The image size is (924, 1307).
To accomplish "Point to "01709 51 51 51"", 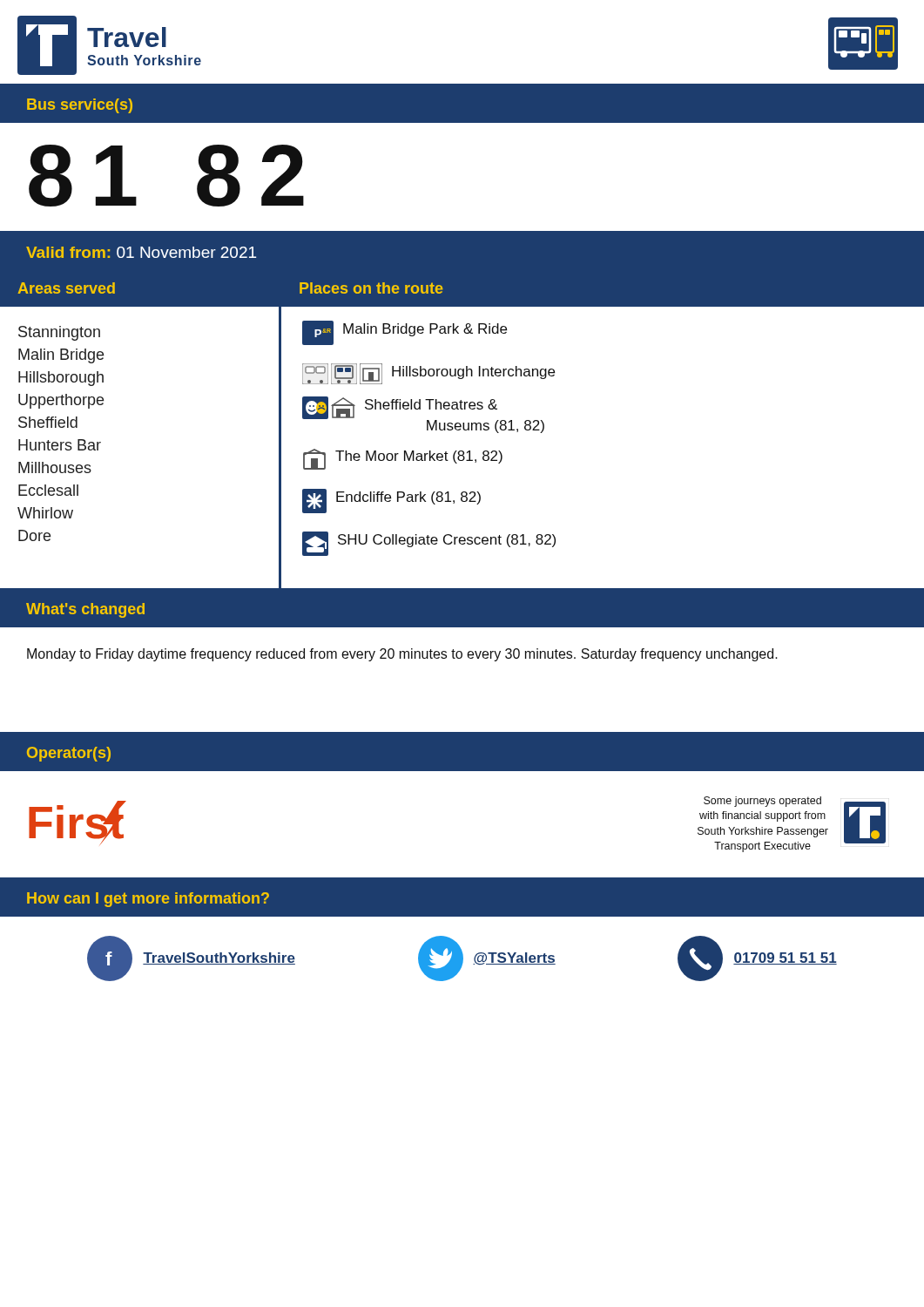I will click(757, 958).
